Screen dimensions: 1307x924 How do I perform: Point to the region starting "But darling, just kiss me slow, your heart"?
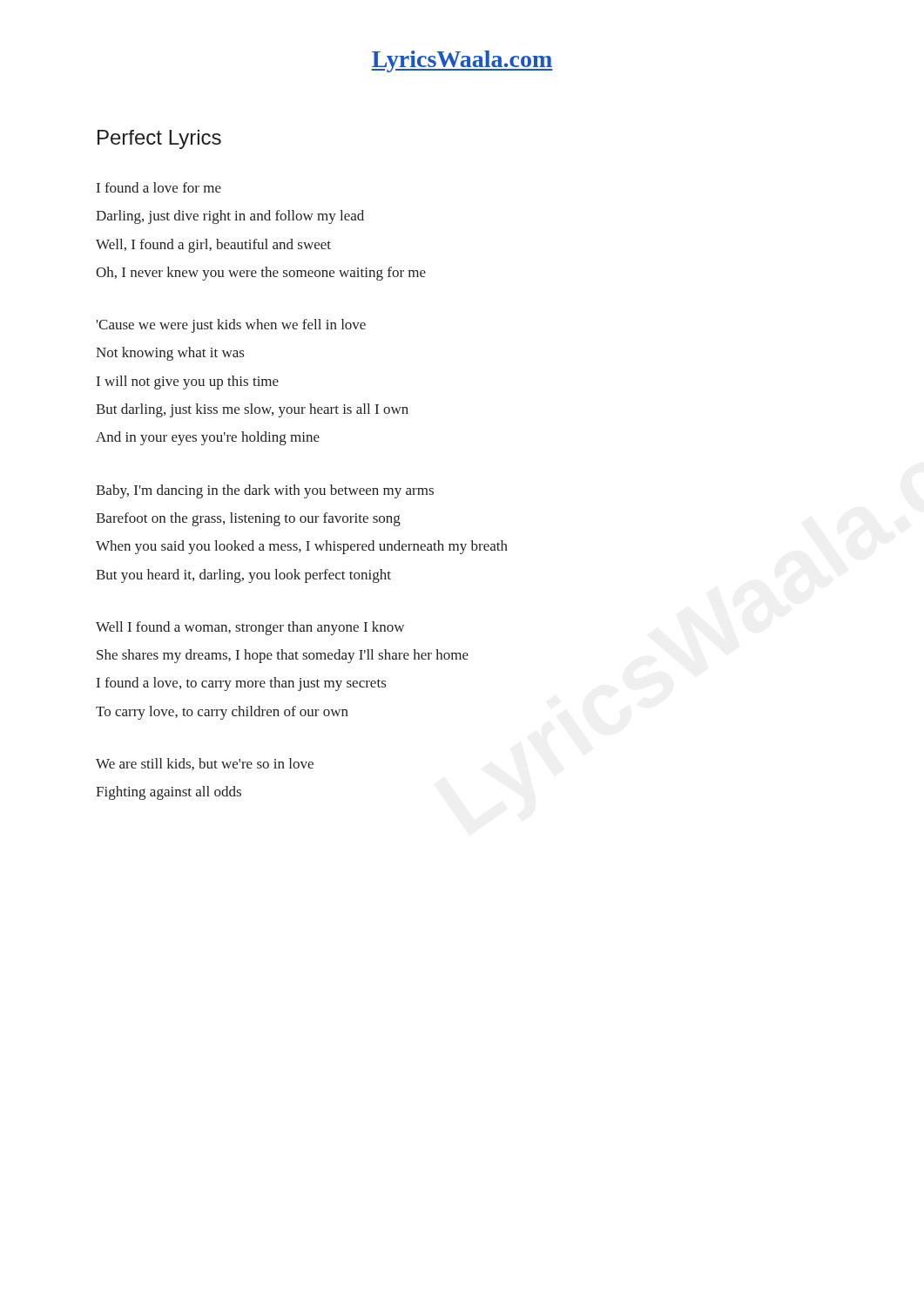pos(252,409)
